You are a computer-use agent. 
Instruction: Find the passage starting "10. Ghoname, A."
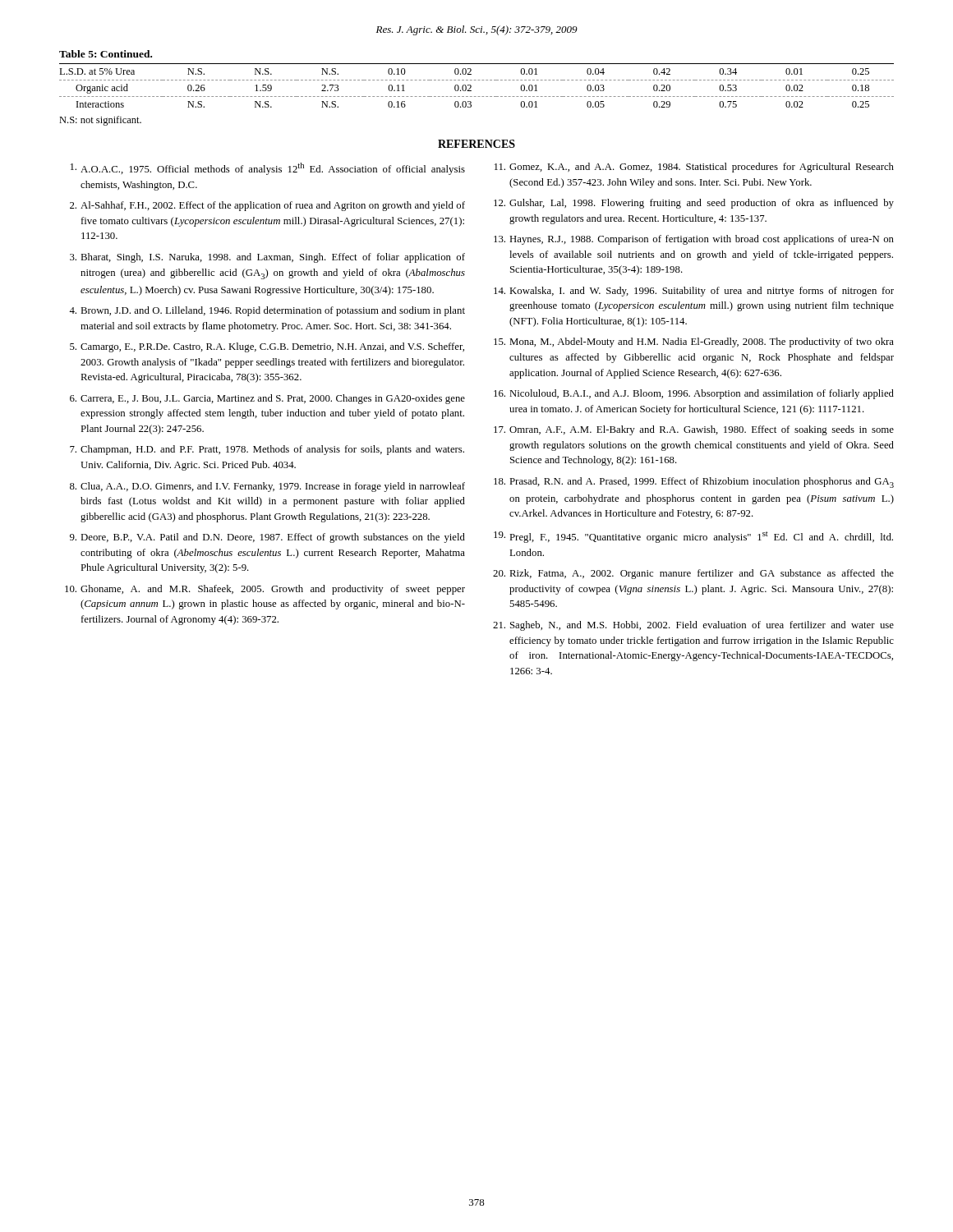click(262, 604)
